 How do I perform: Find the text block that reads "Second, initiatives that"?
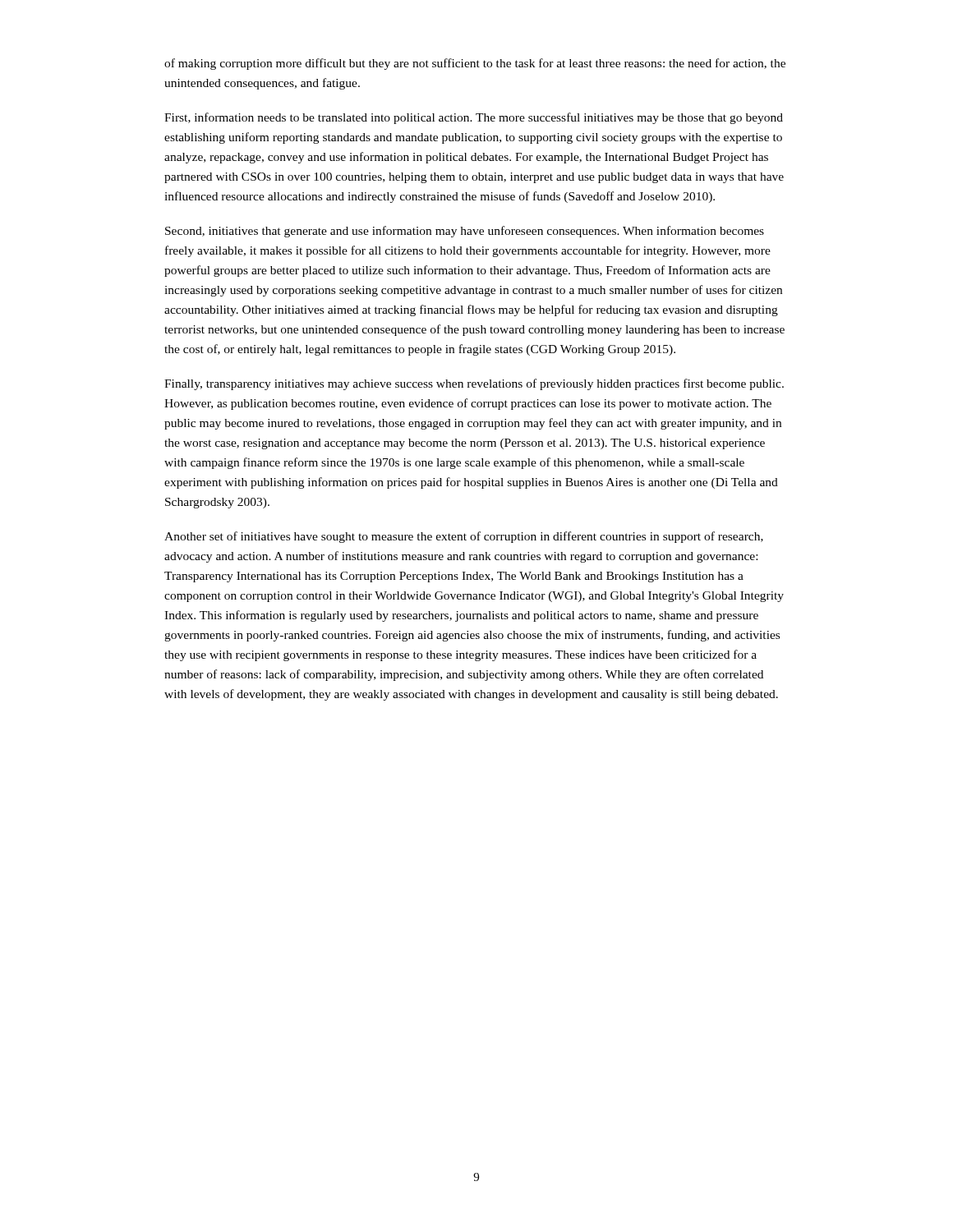tap(475, 290)
